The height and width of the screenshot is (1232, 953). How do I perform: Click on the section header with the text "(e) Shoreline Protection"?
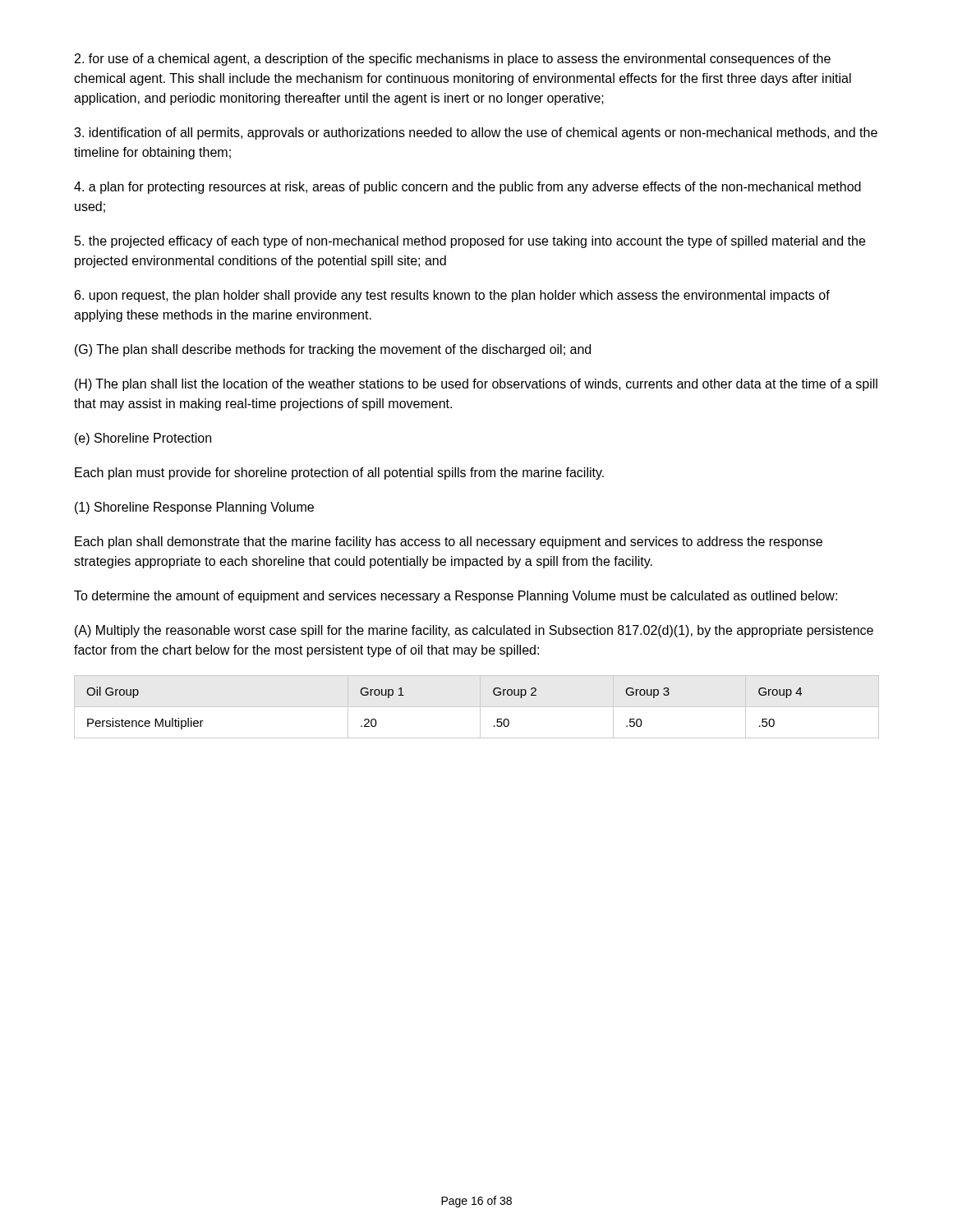pos(143,438)
